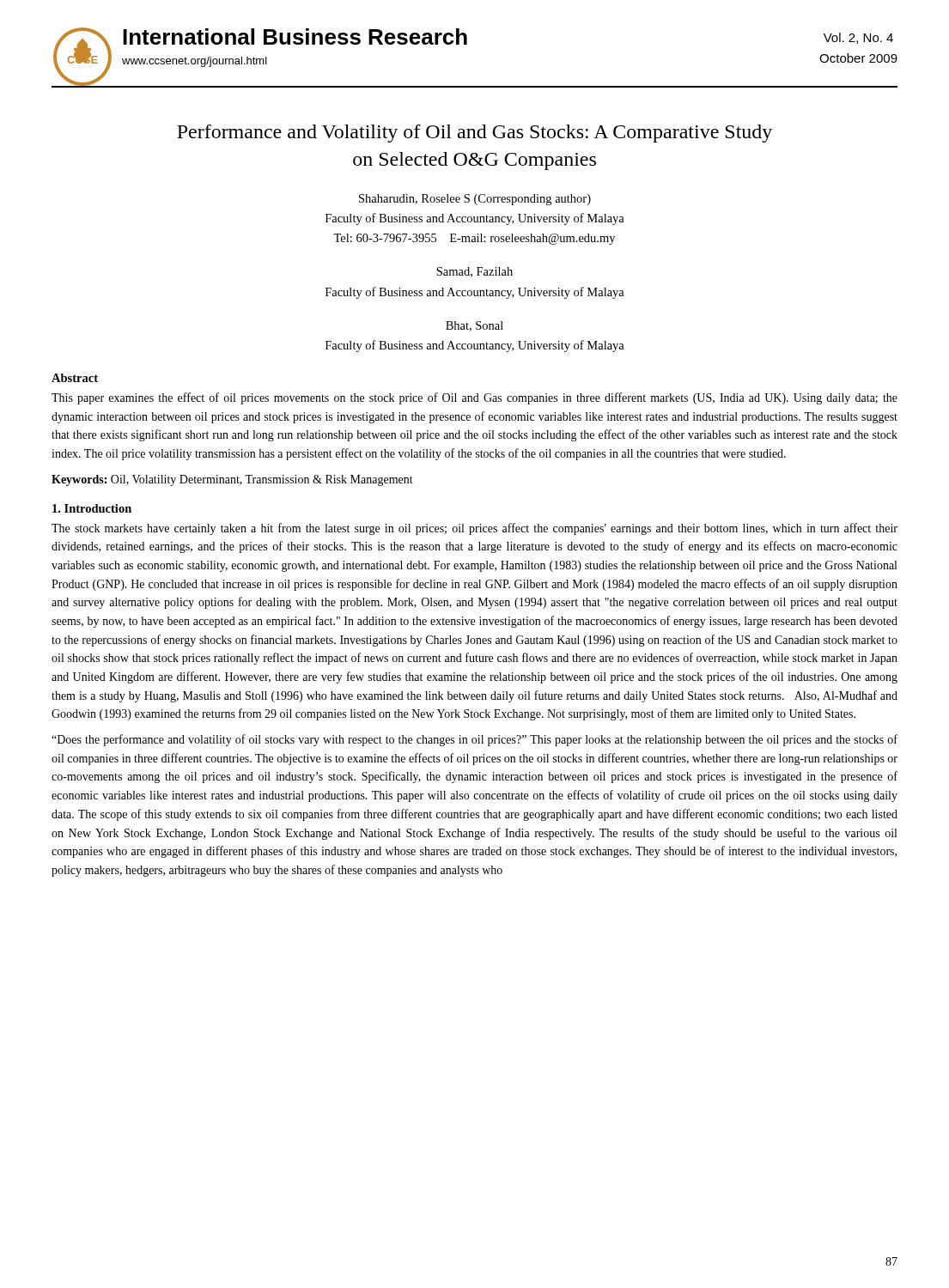Point to the region starting "1. Introduction"
The width and height of the screenshot is (949, 1288).
pyautogui.click(x=92, y=508)
